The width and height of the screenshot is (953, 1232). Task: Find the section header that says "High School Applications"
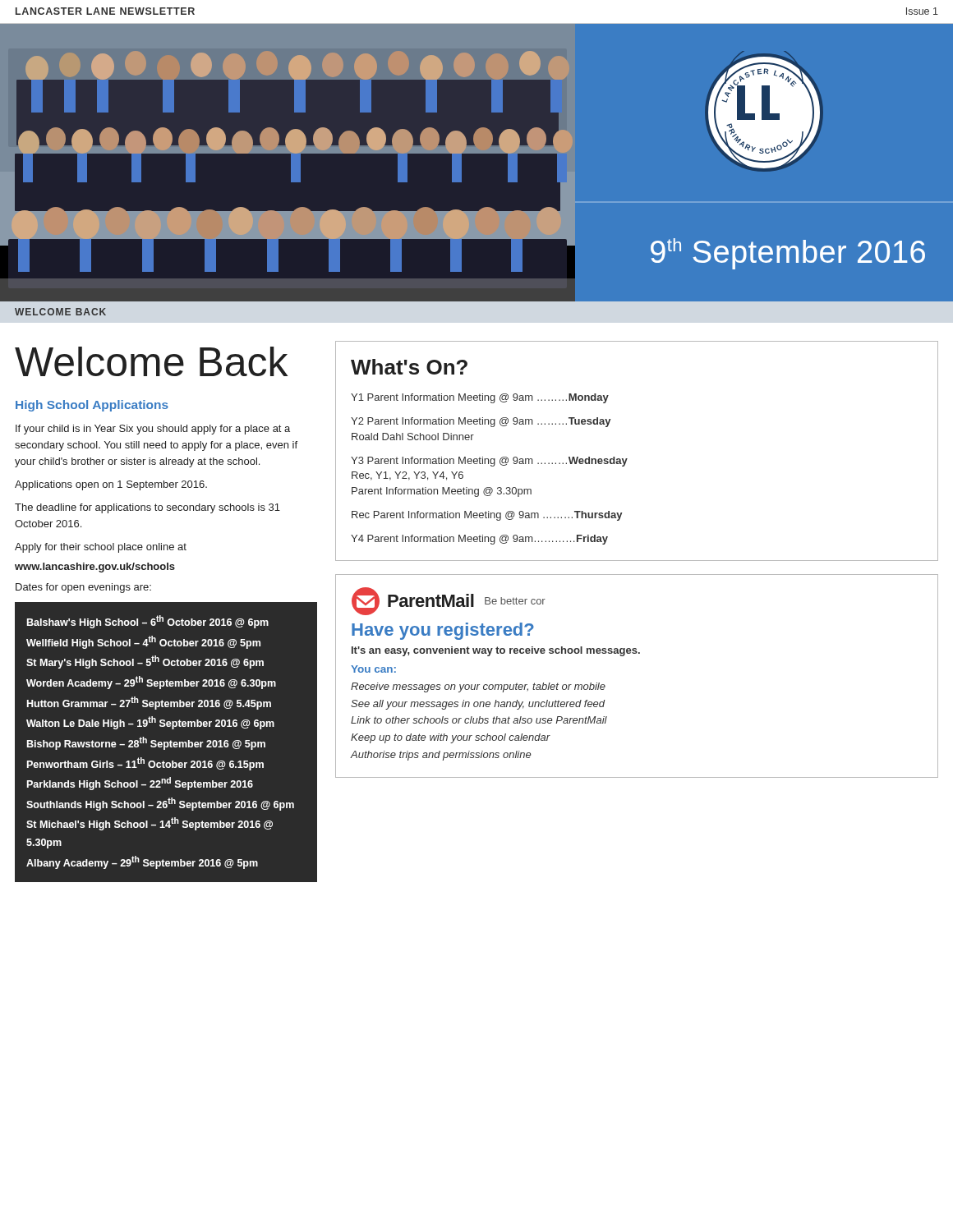(x=92, y=404)
